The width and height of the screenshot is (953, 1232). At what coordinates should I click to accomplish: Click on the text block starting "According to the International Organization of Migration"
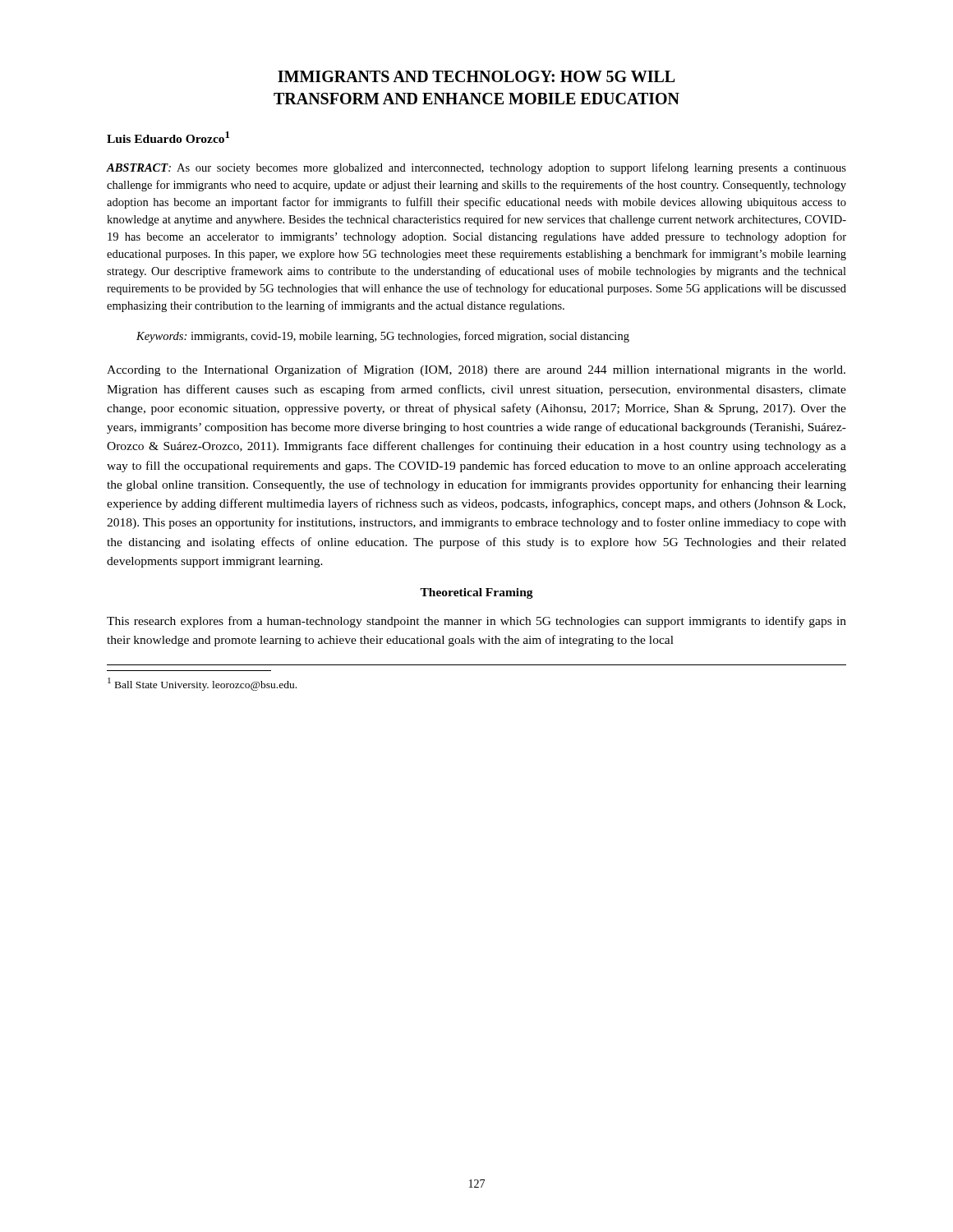[x=476, y=465]
